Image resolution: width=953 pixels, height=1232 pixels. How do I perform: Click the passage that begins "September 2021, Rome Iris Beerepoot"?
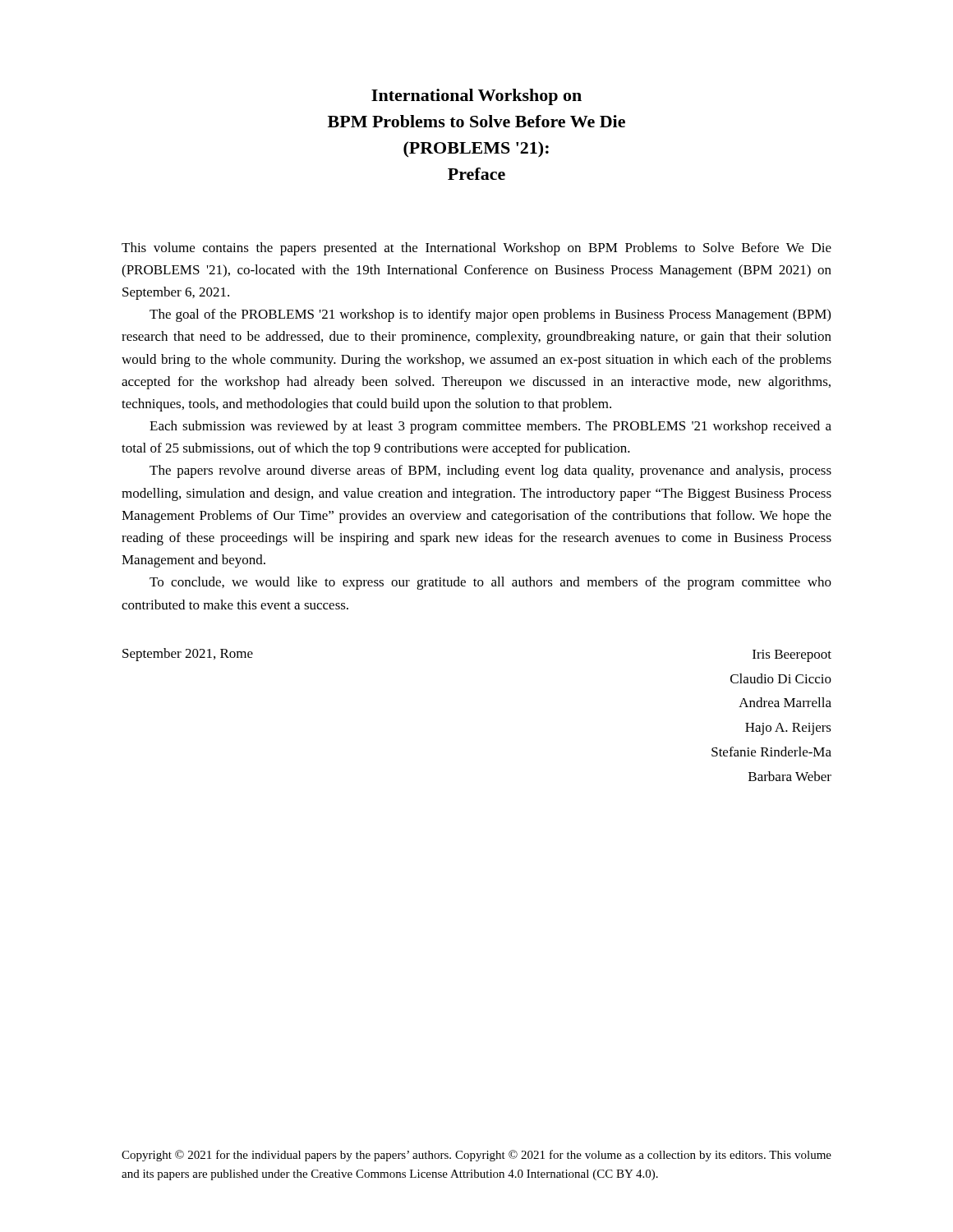coord(188,655)
